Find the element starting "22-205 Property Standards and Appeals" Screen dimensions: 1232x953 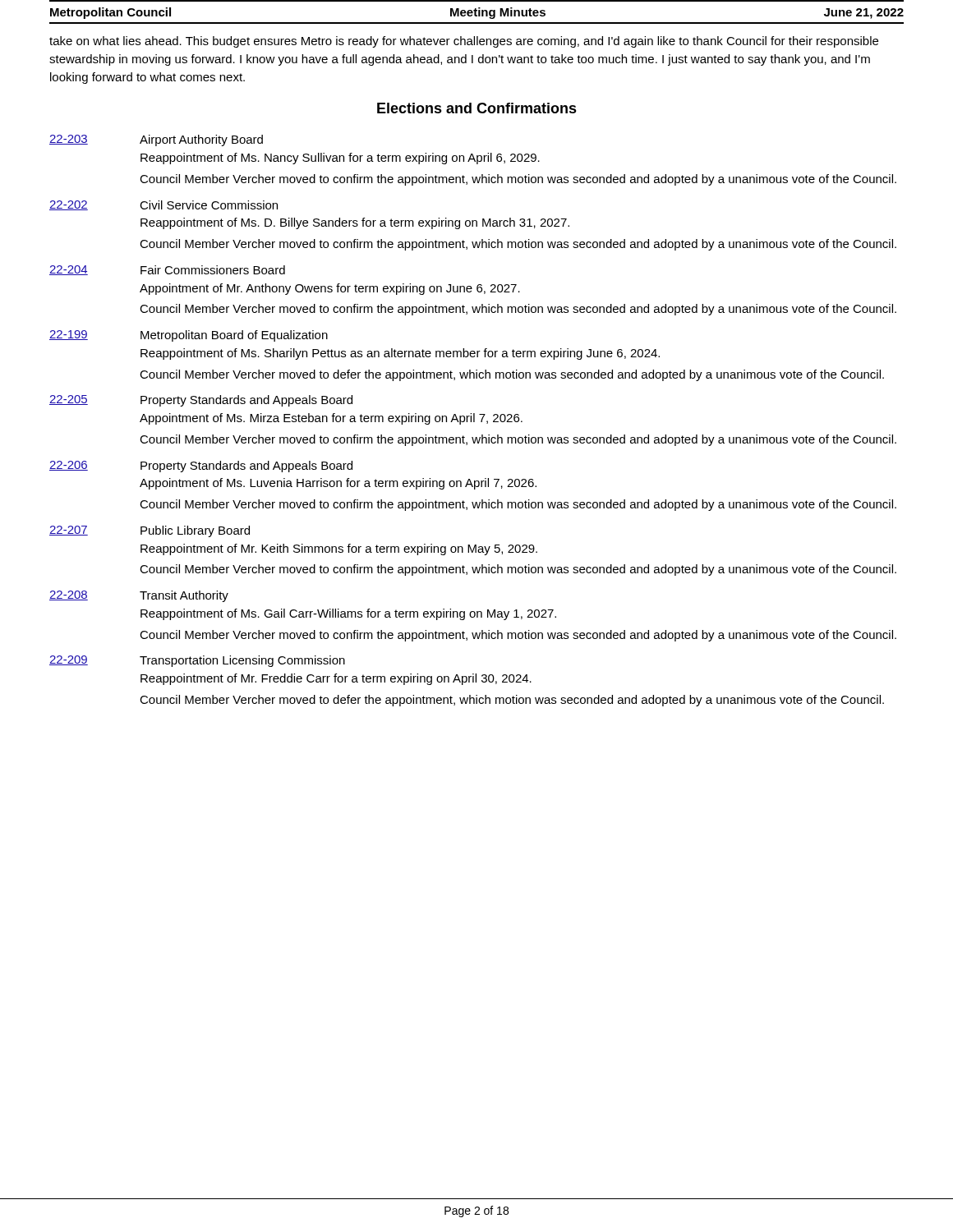coord(476,411)
